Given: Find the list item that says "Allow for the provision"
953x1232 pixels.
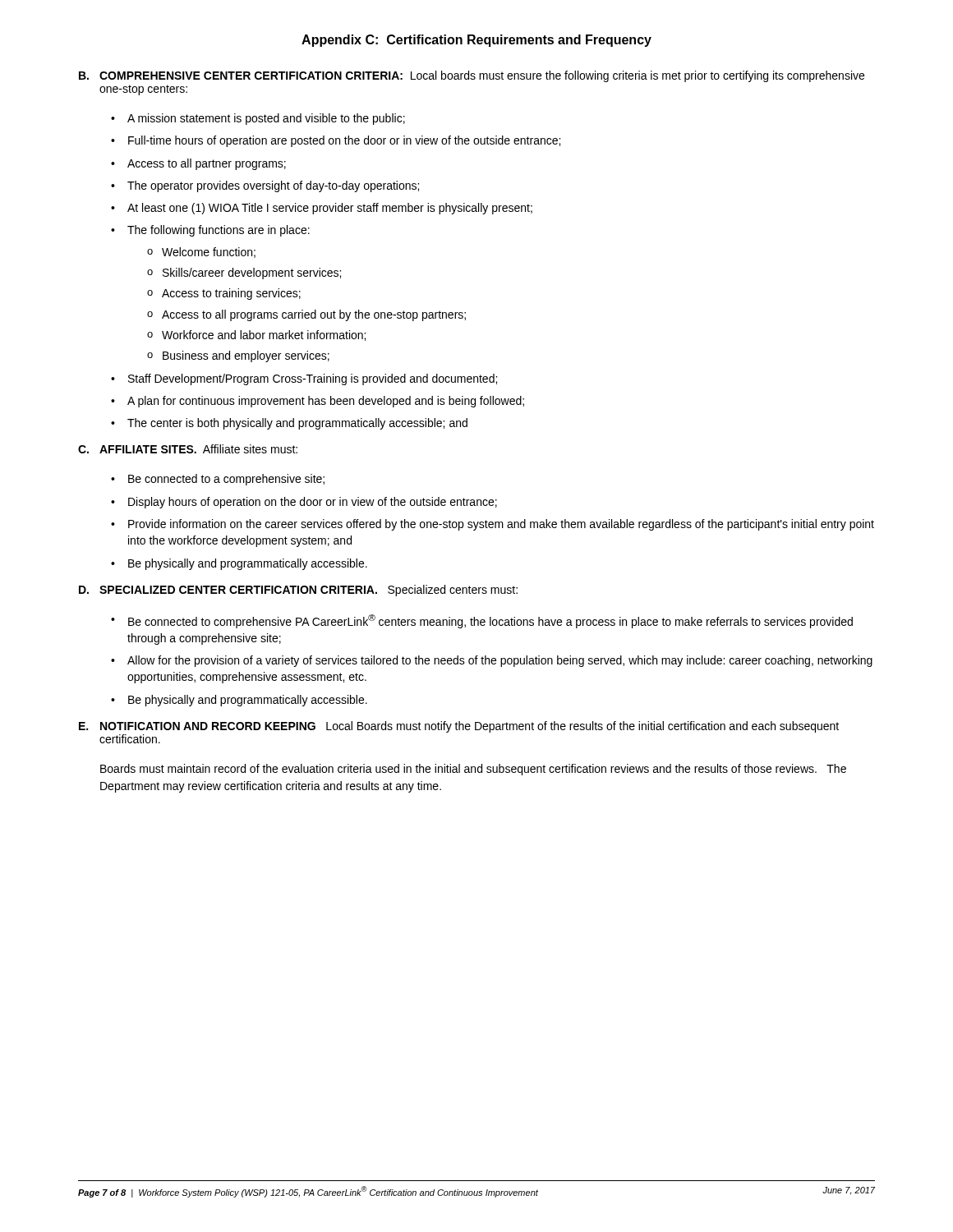Looking at the screenshot, I should 500,669.
